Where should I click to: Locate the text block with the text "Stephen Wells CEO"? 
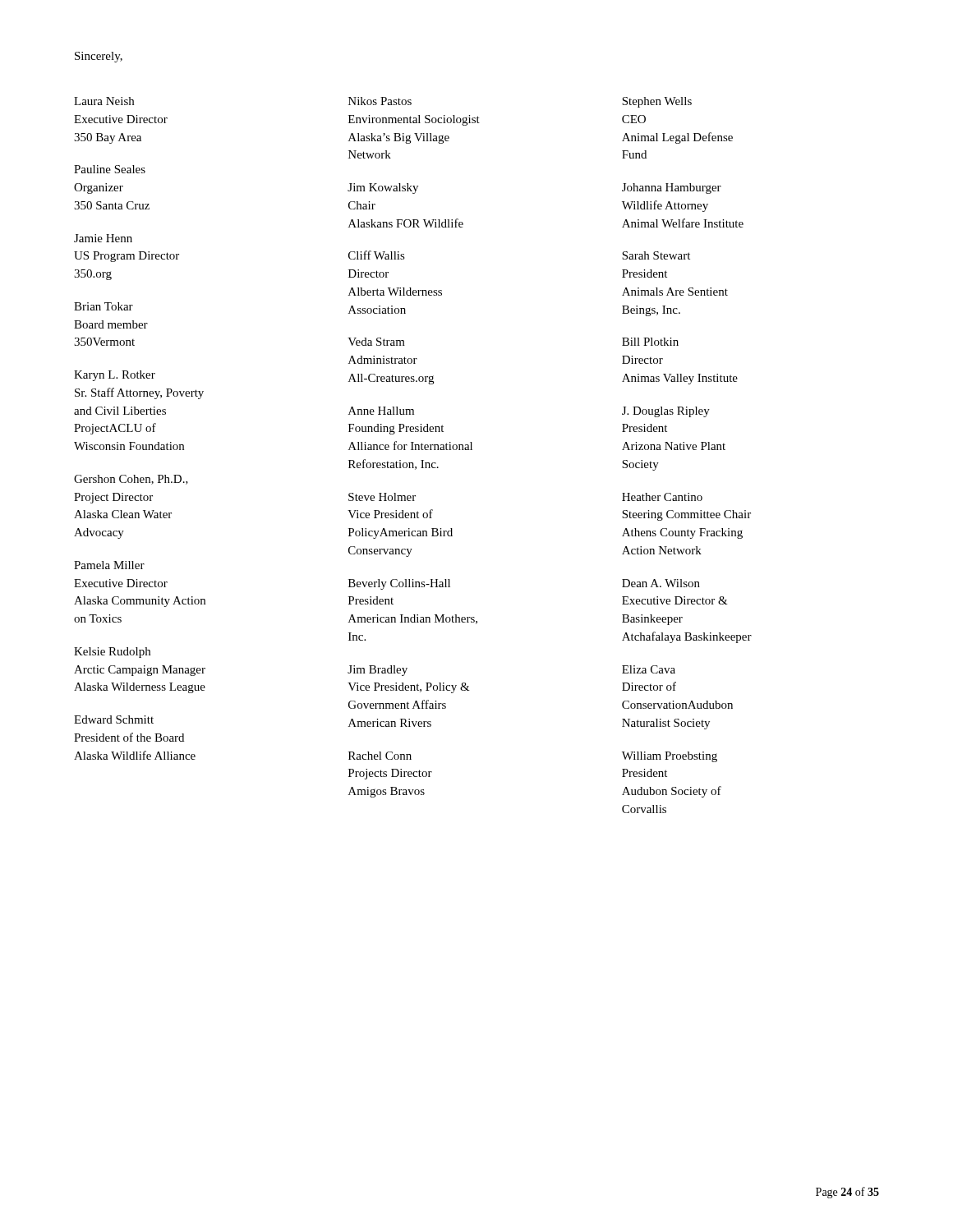tap(677, 128)
